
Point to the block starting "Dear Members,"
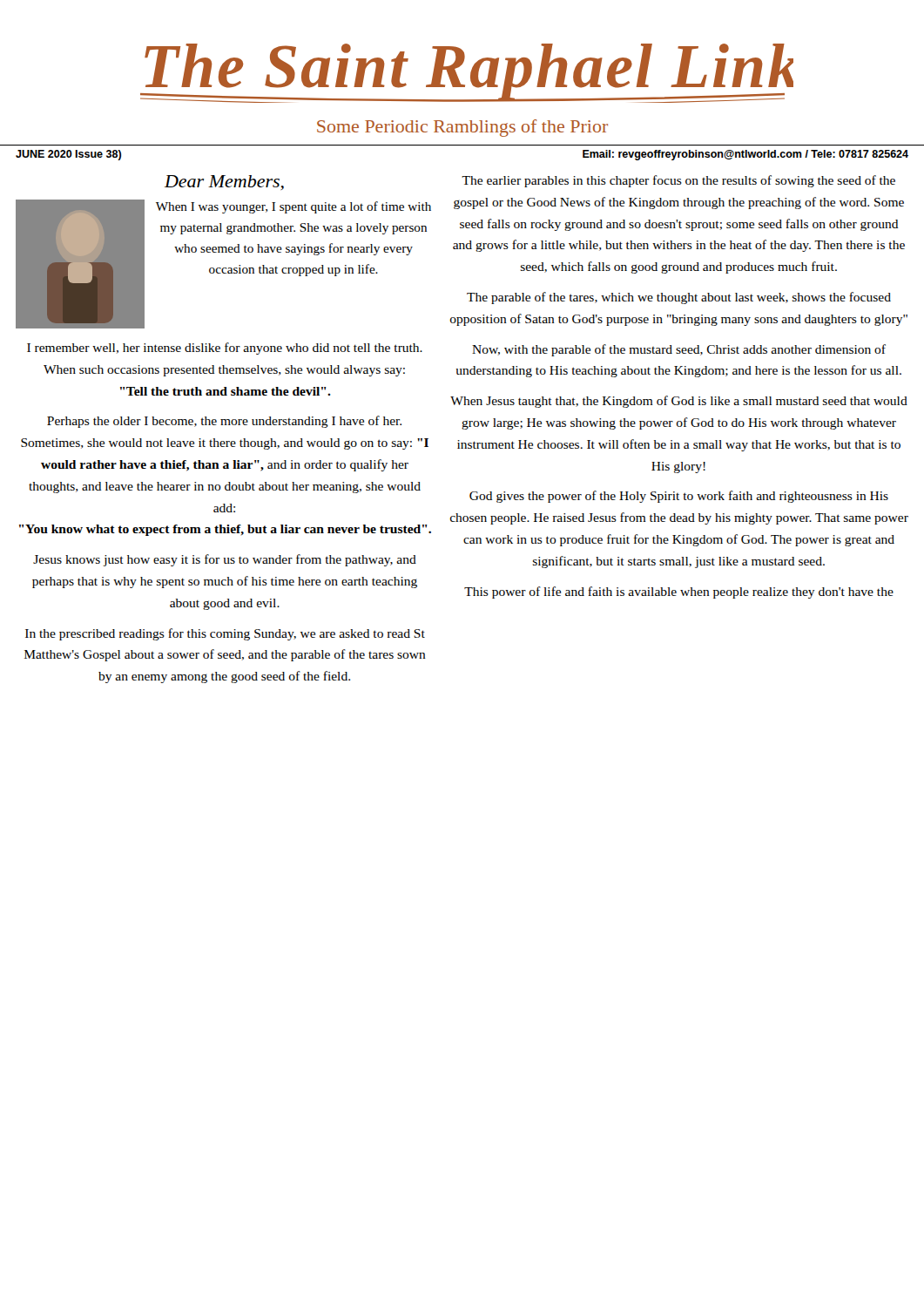click(x=225, y=181)
